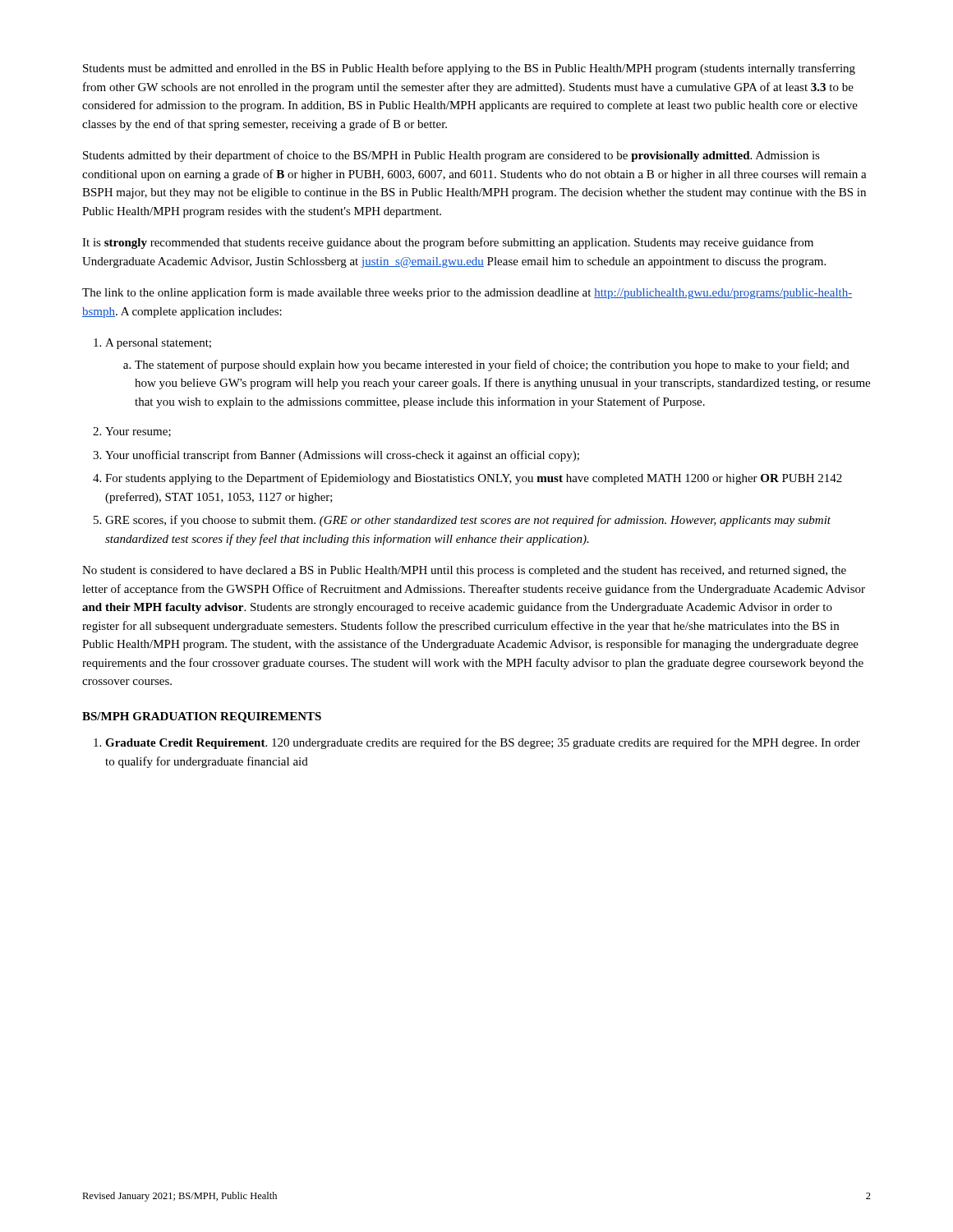Locate the text block containing "No student is considered to have declared"
Image resolution: width=953 pixels, height=1232 pixels.
tap(476, 626)
